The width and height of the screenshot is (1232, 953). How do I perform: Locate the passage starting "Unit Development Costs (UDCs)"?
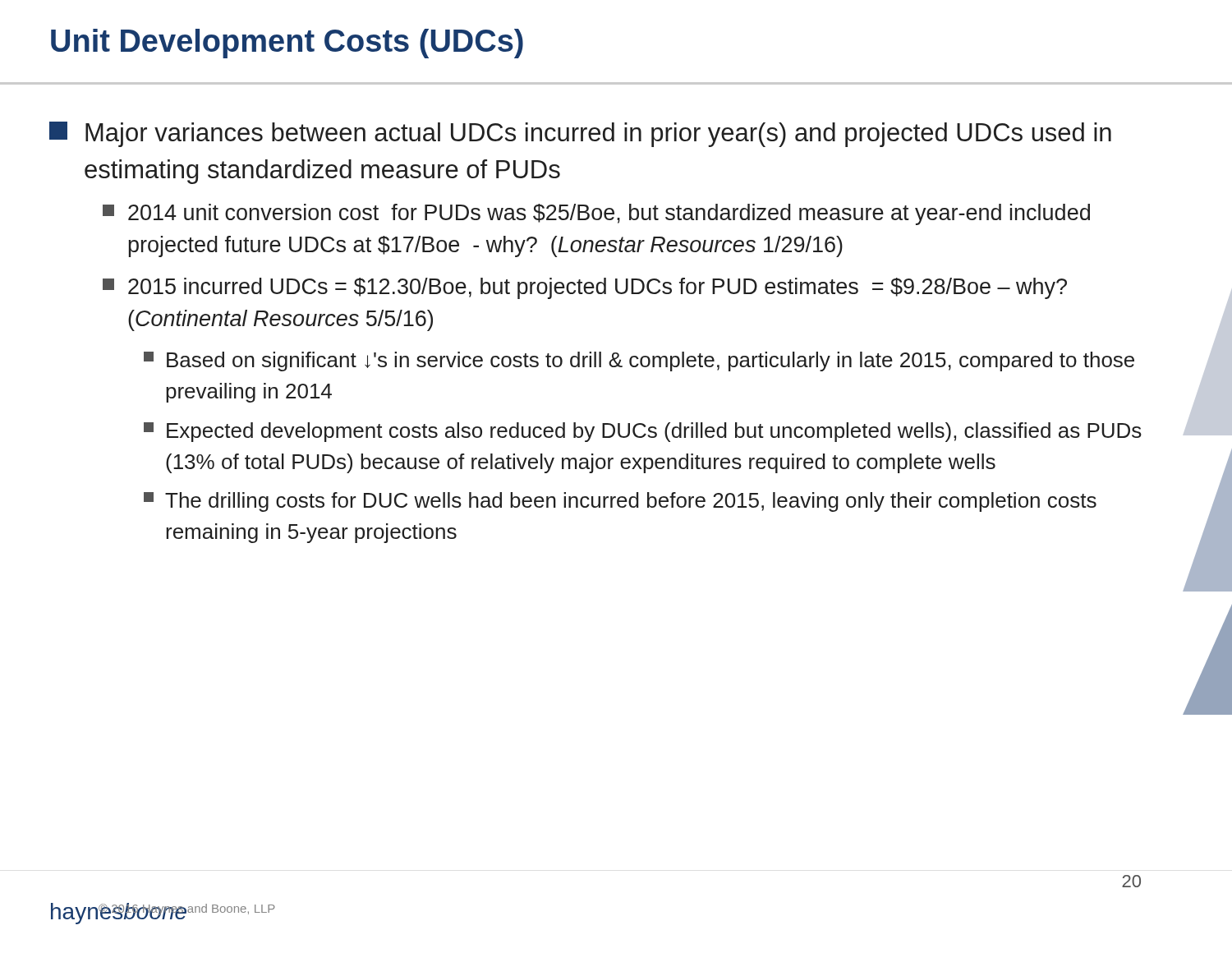(x=287, y=41)
